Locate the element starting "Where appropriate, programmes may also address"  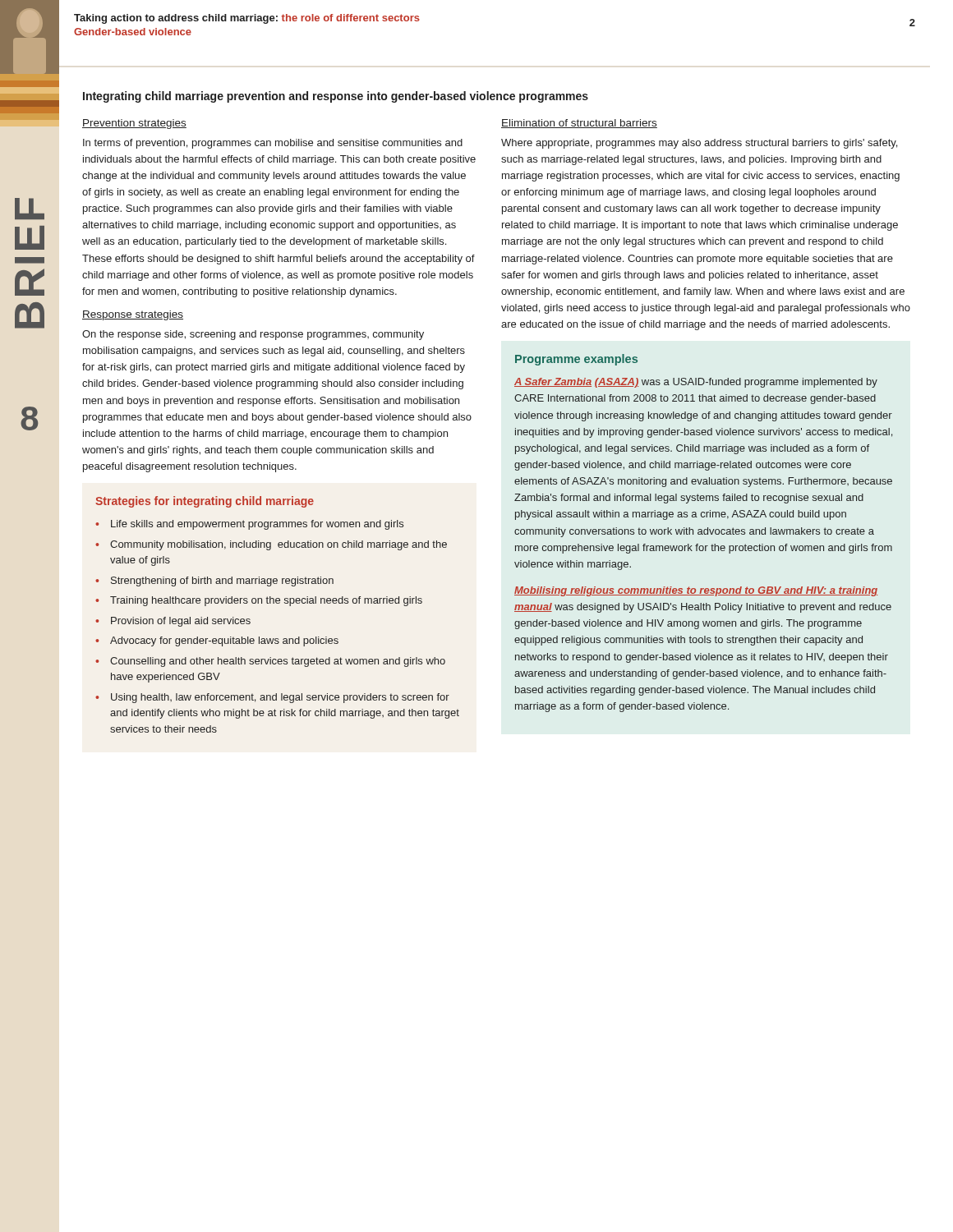coord(706,233)
